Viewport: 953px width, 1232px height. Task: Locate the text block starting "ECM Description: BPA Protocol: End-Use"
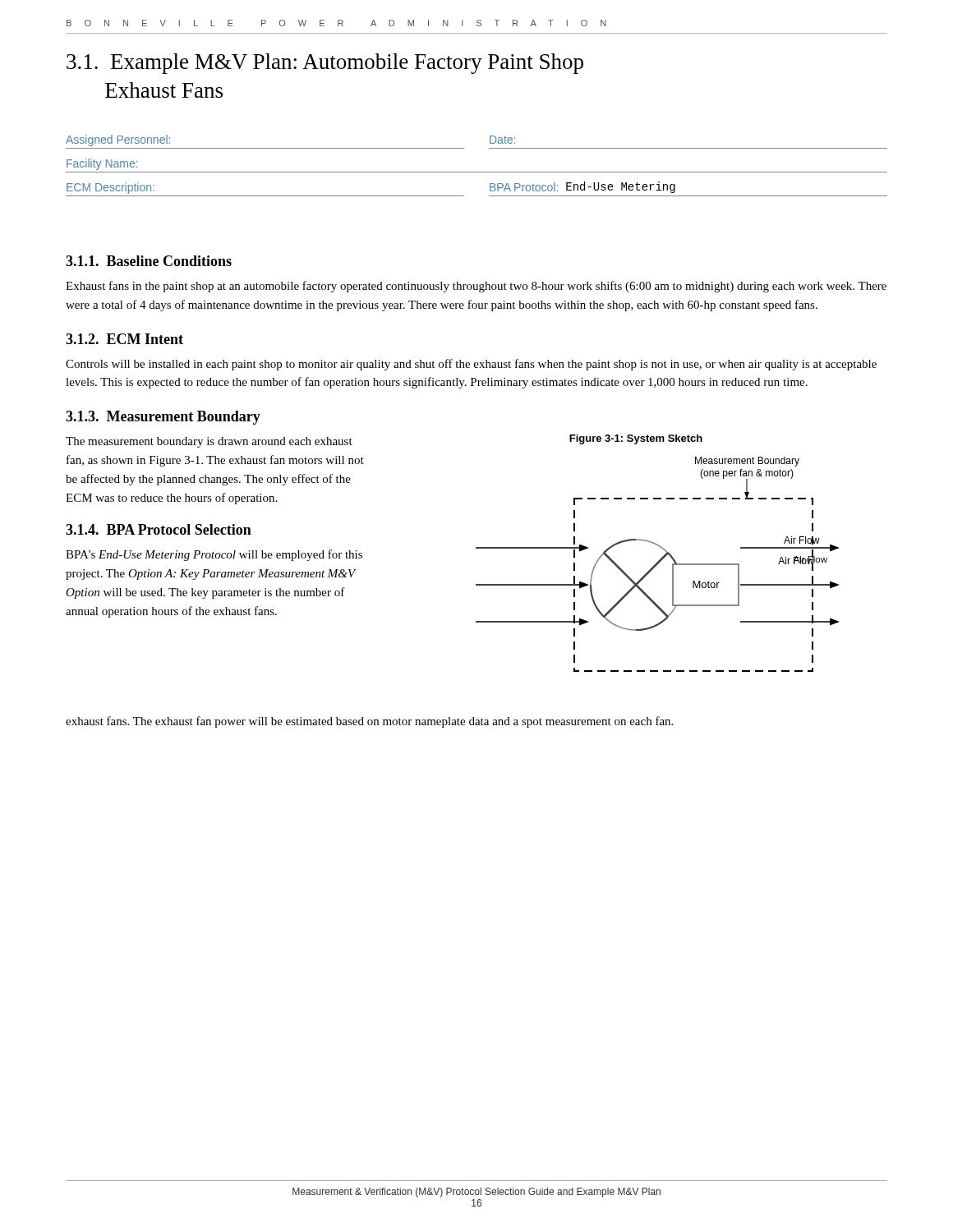pyautogui.click(x=115, y=188)
